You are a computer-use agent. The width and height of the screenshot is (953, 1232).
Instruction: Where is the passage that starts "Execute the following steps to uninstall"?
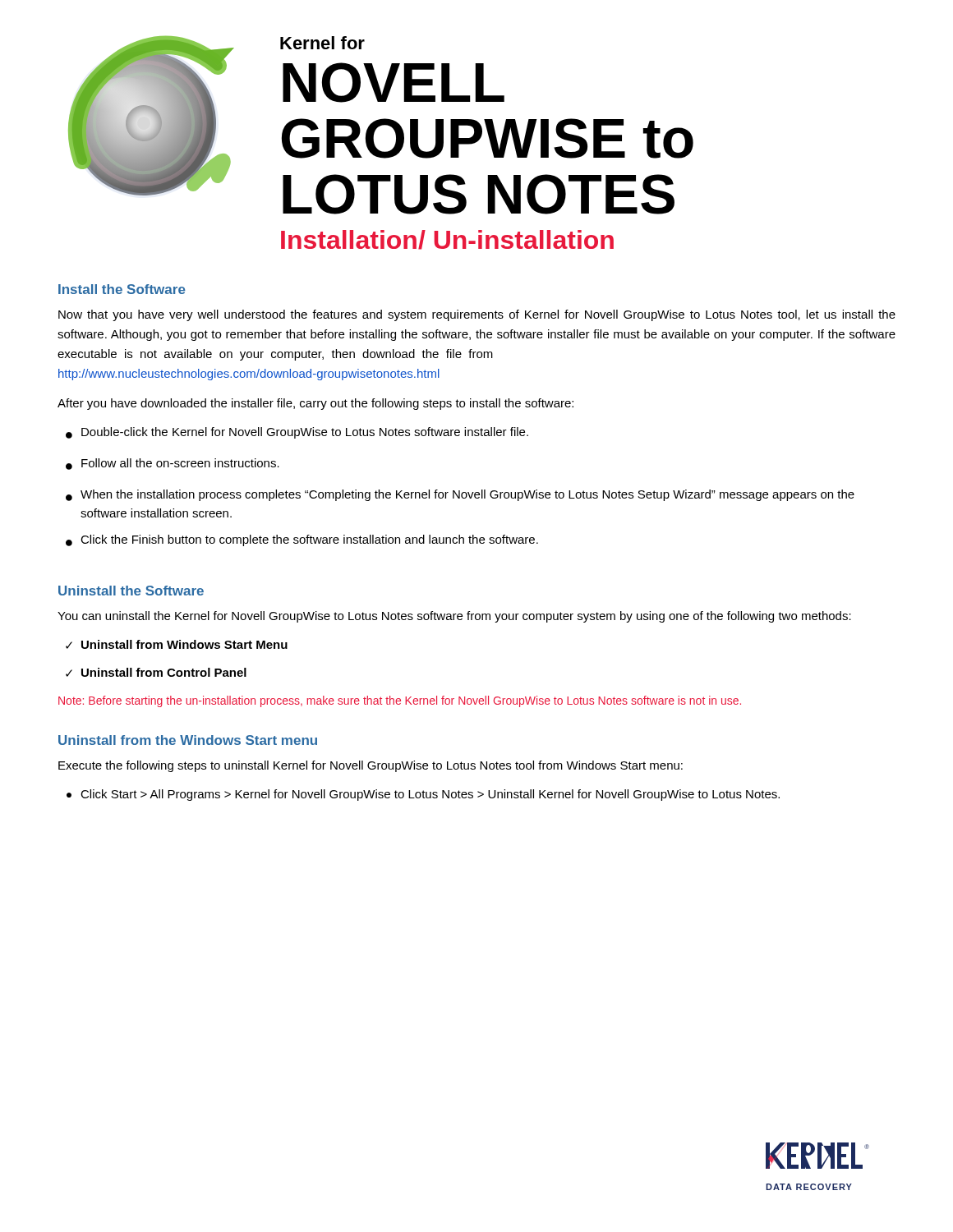[371, 765]
